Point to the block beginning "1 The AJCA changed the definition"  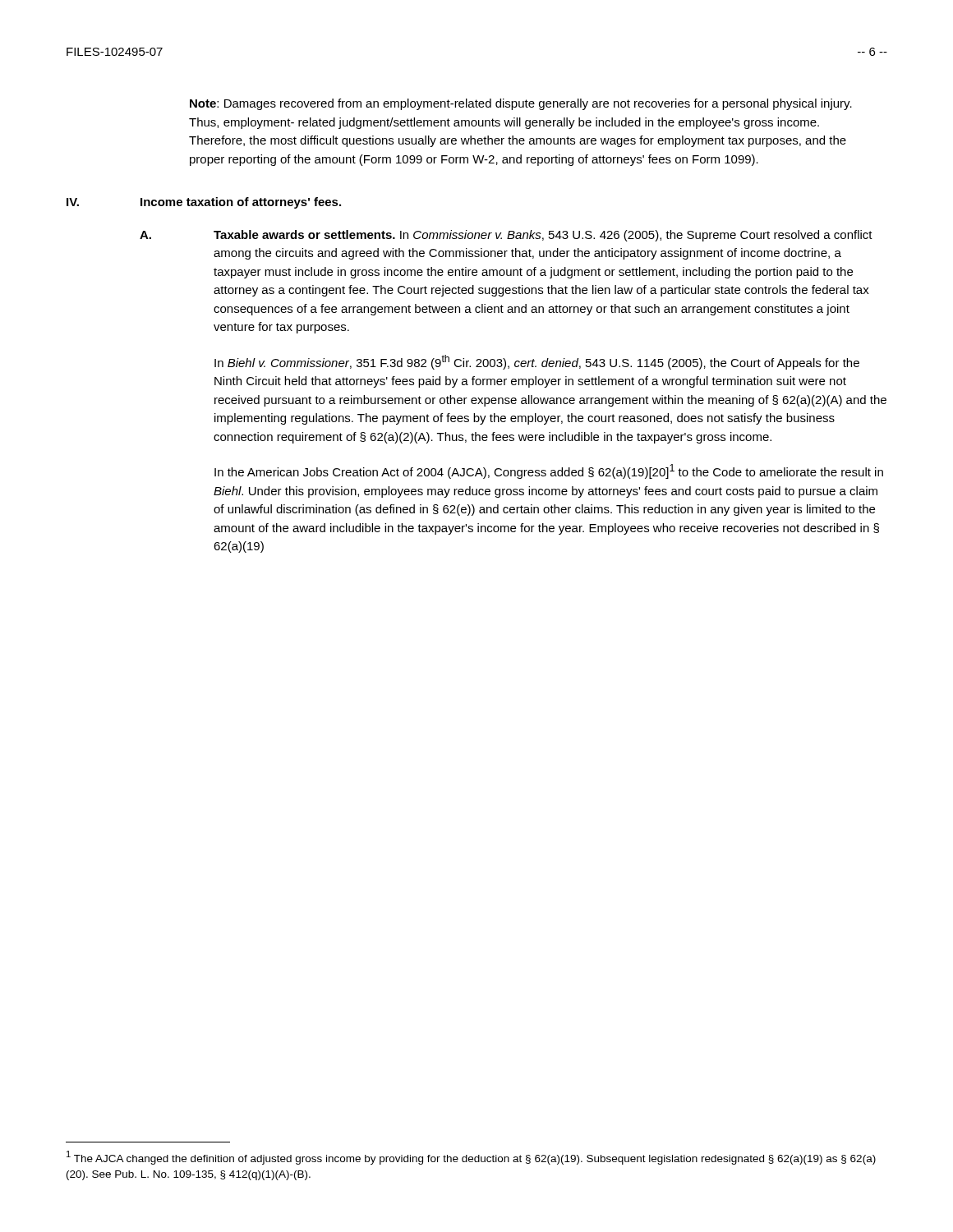(x=476, y=1165)
